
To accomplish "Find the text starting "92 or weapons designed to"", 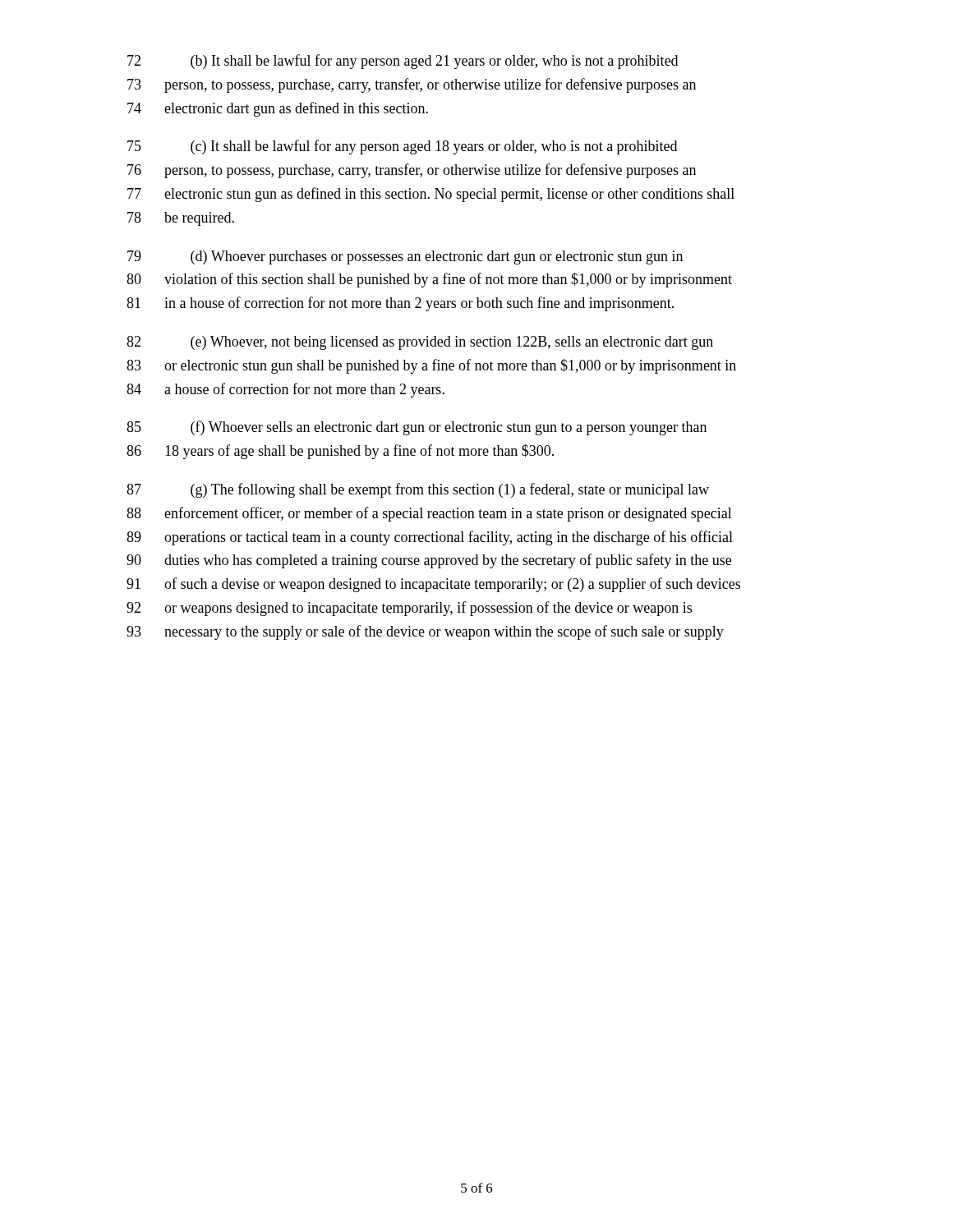I will pyautogui.click(x=476, y=608).
